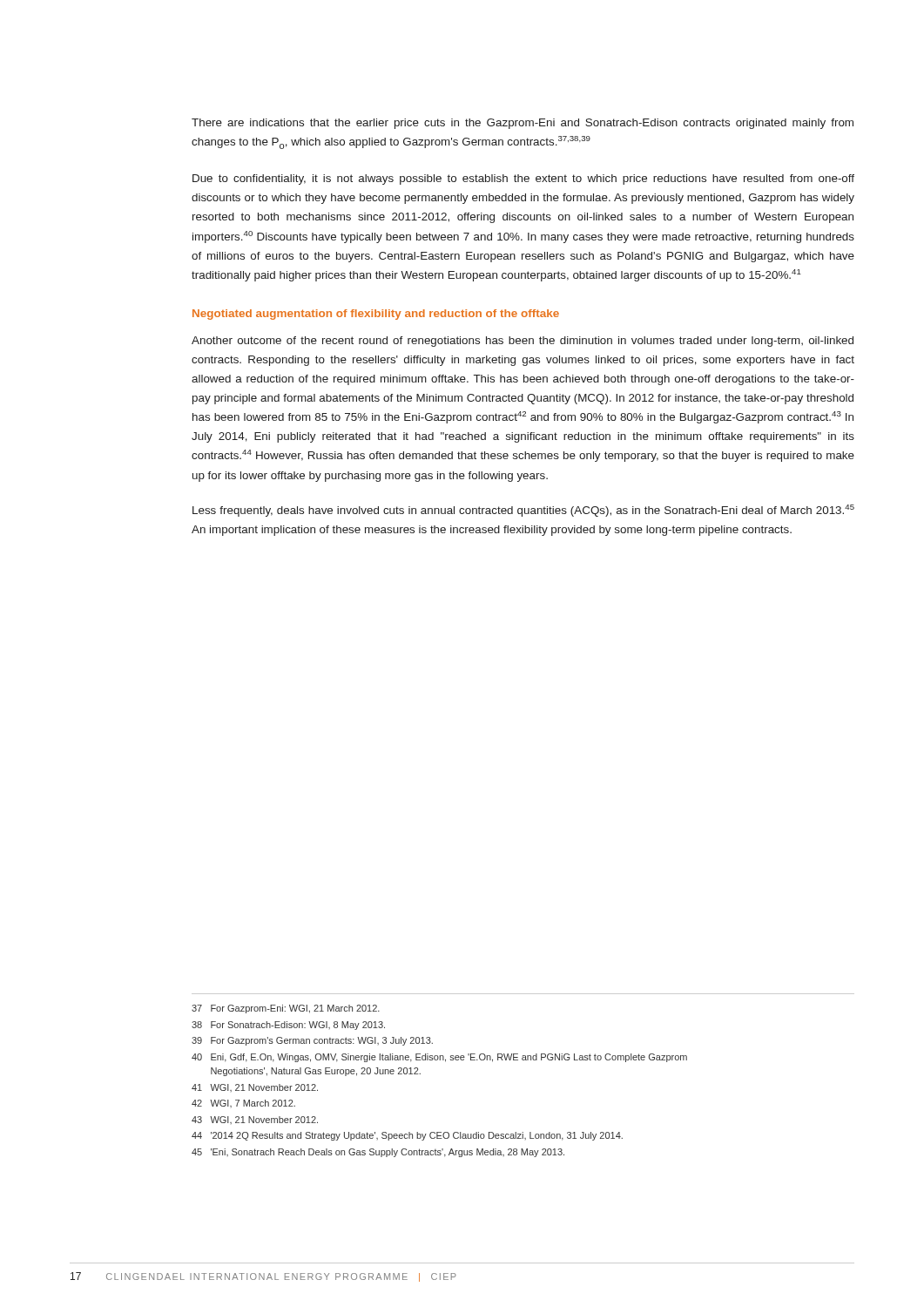Navigate to the passage starting "Negotiated augmentation of flexibility and reduction of"
The image size is (924, 1307).
376,313
